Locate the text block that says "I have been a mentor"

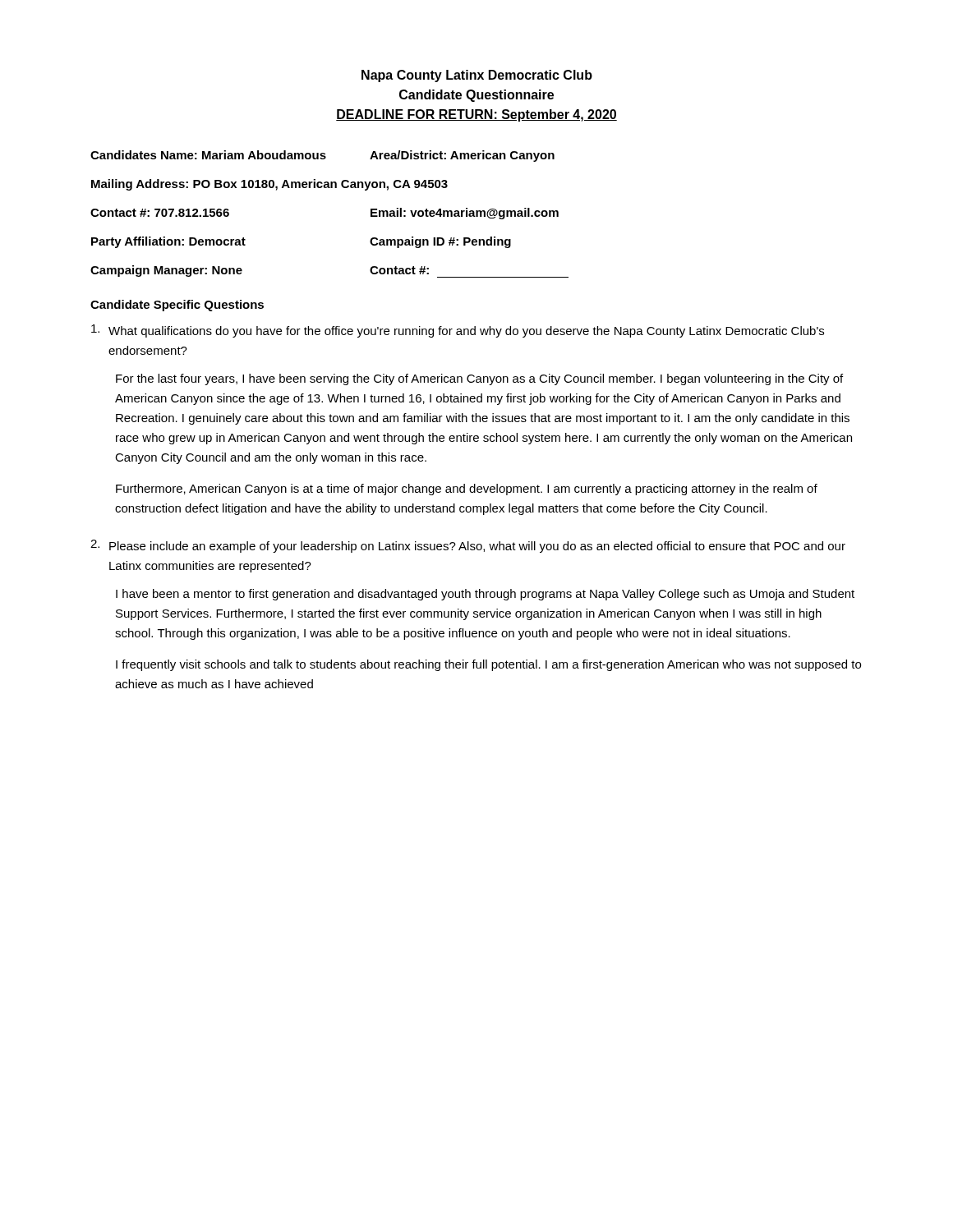485,613
